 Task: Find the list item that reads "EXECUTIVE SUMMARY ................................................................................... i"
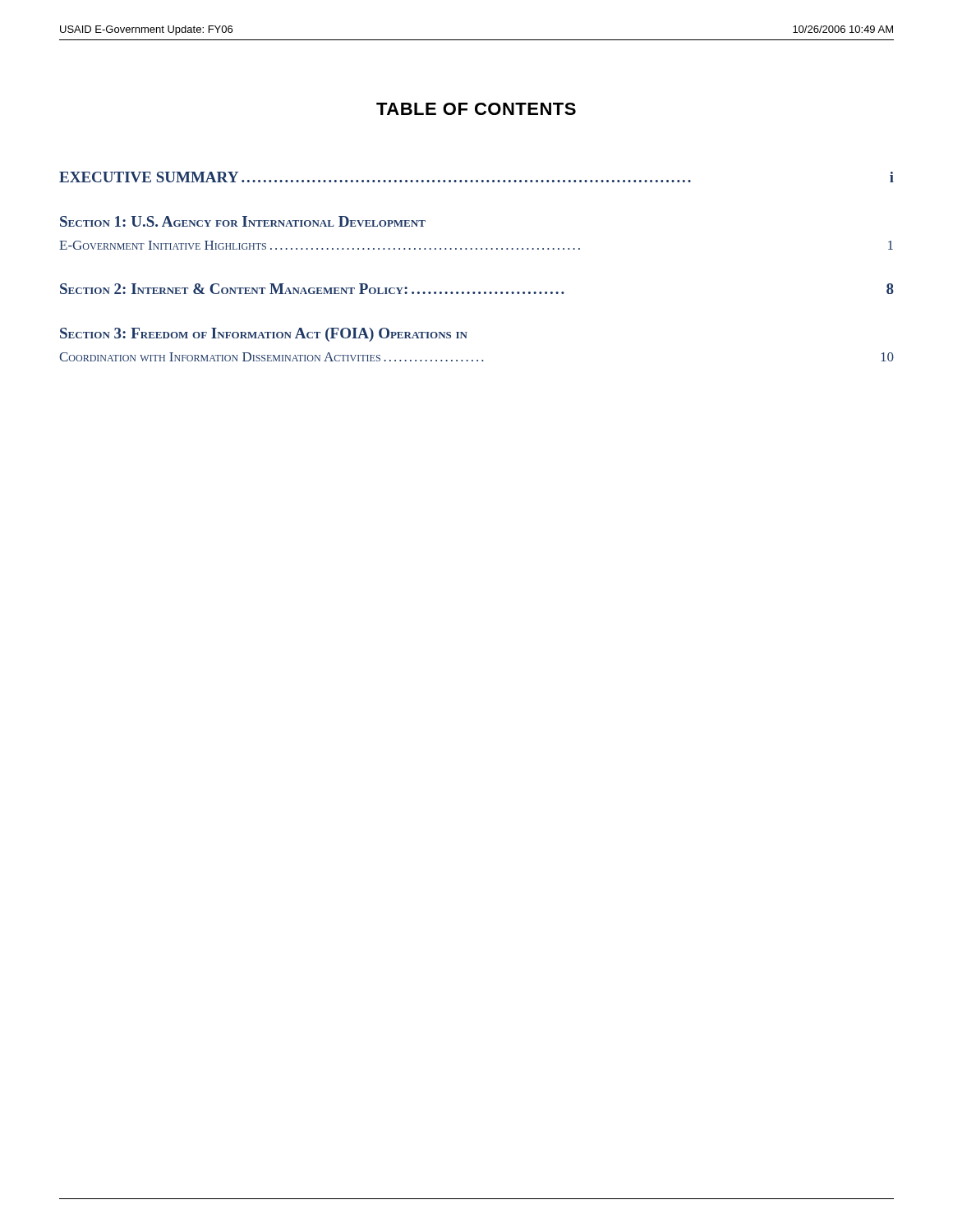point(476,177)
